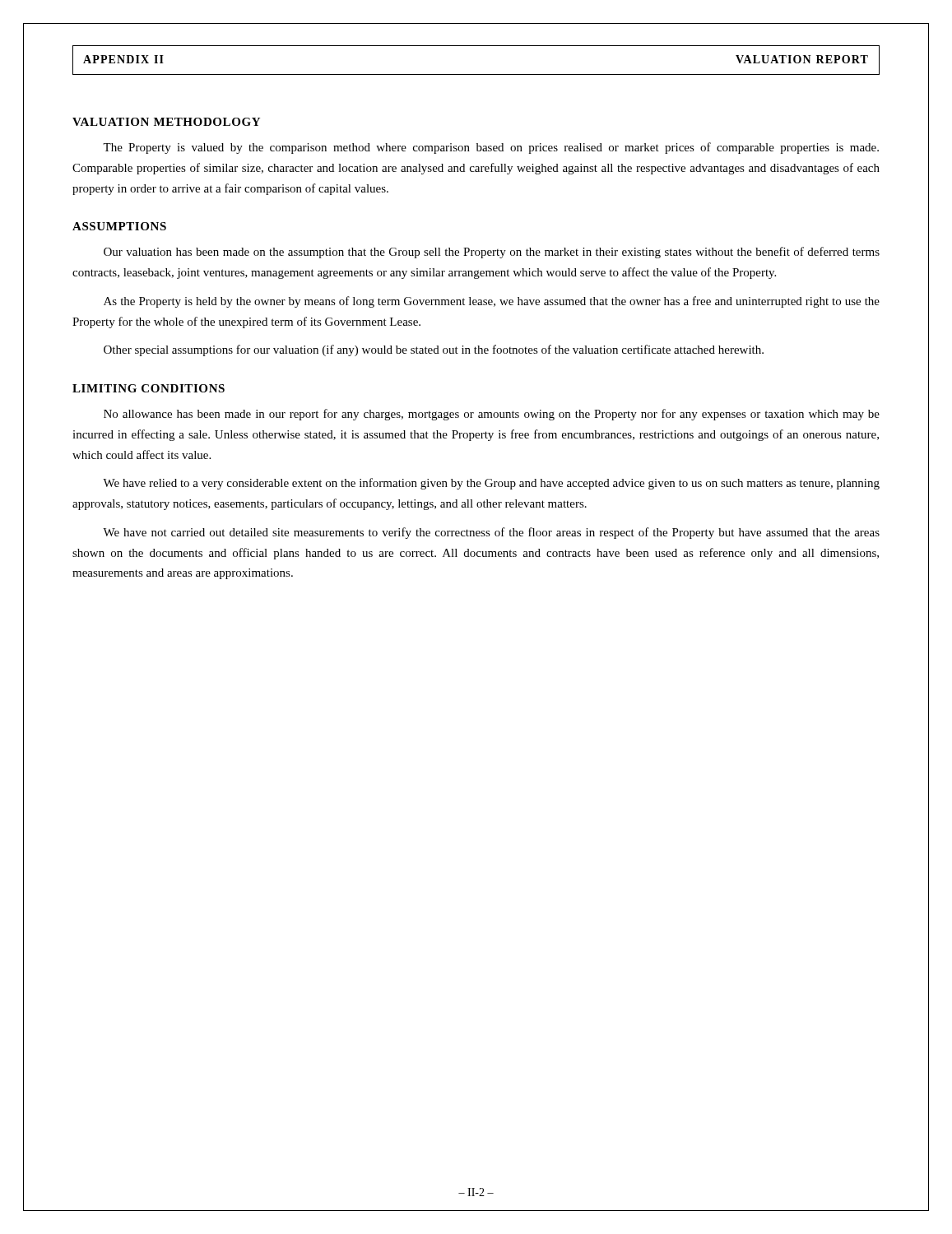
Task: Click on the text block with the text "We have not carried out detailed site"
Action: pyautogui.click(x=476, y=552)
